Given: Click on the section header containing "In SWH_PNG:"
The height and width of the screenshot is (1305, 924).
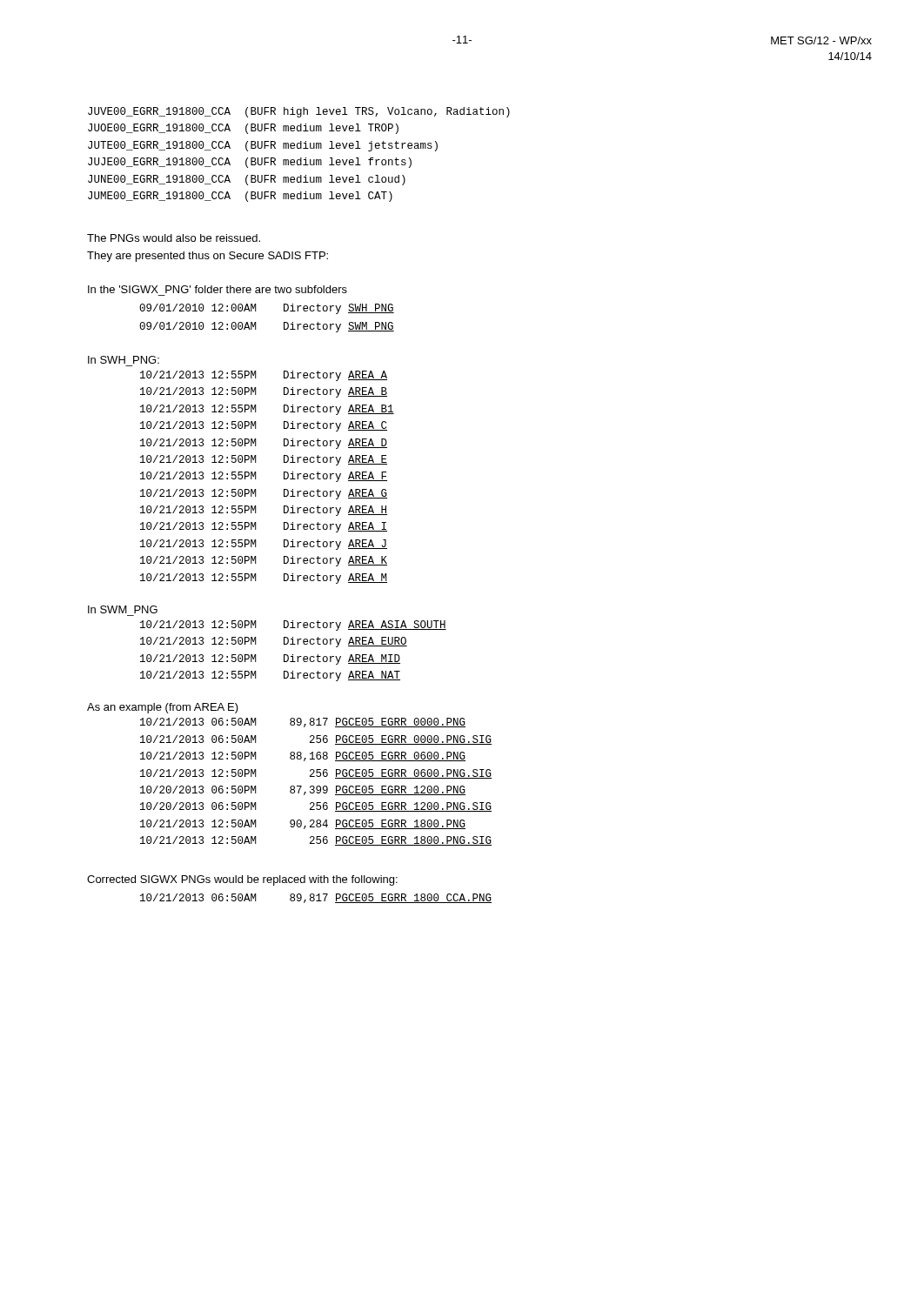Looking at the screenshot, I should pyautogui.click(x=123, y=360).
